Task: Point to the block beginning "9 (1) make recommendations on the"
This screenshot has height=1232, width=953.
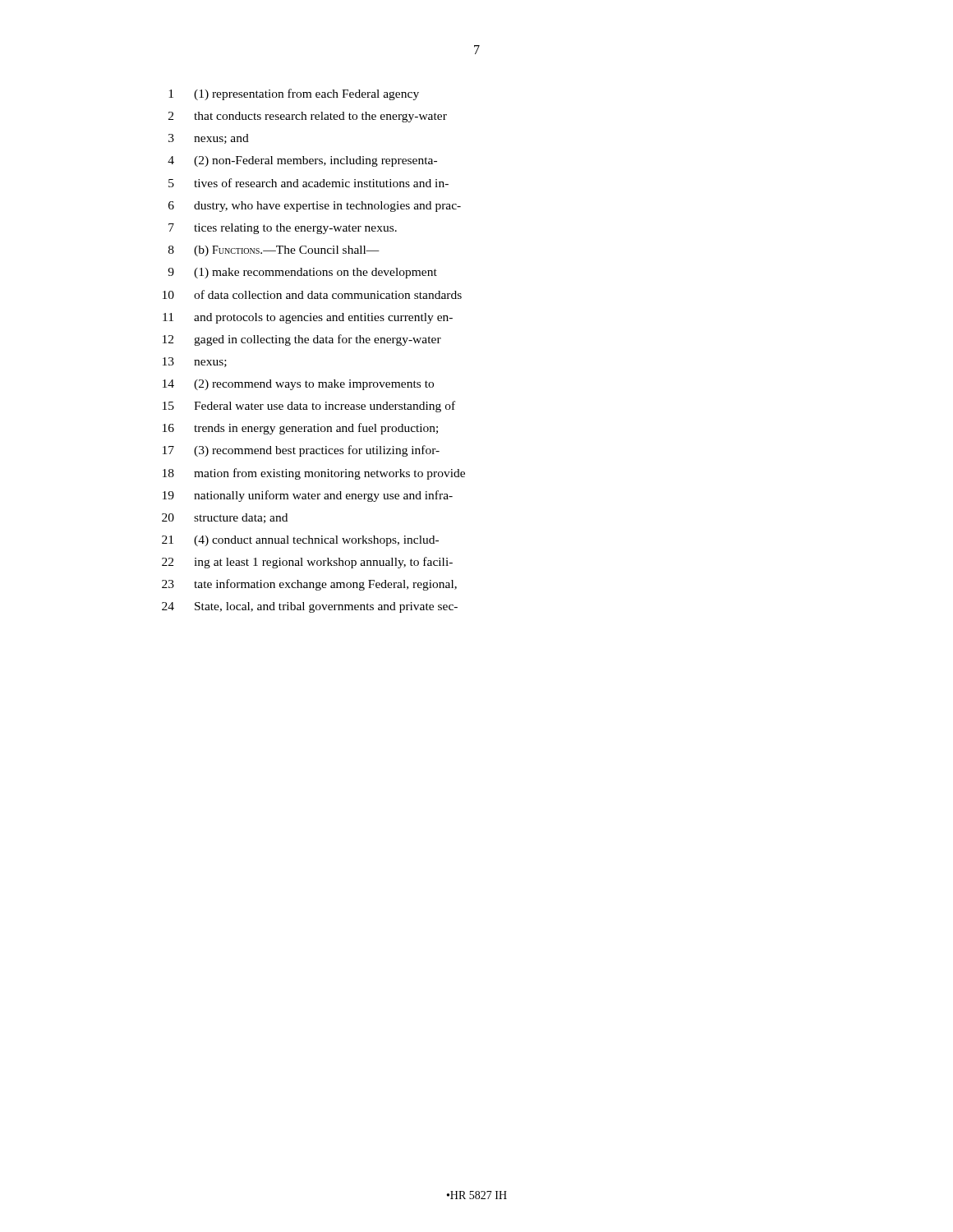Action: (302, 273)
